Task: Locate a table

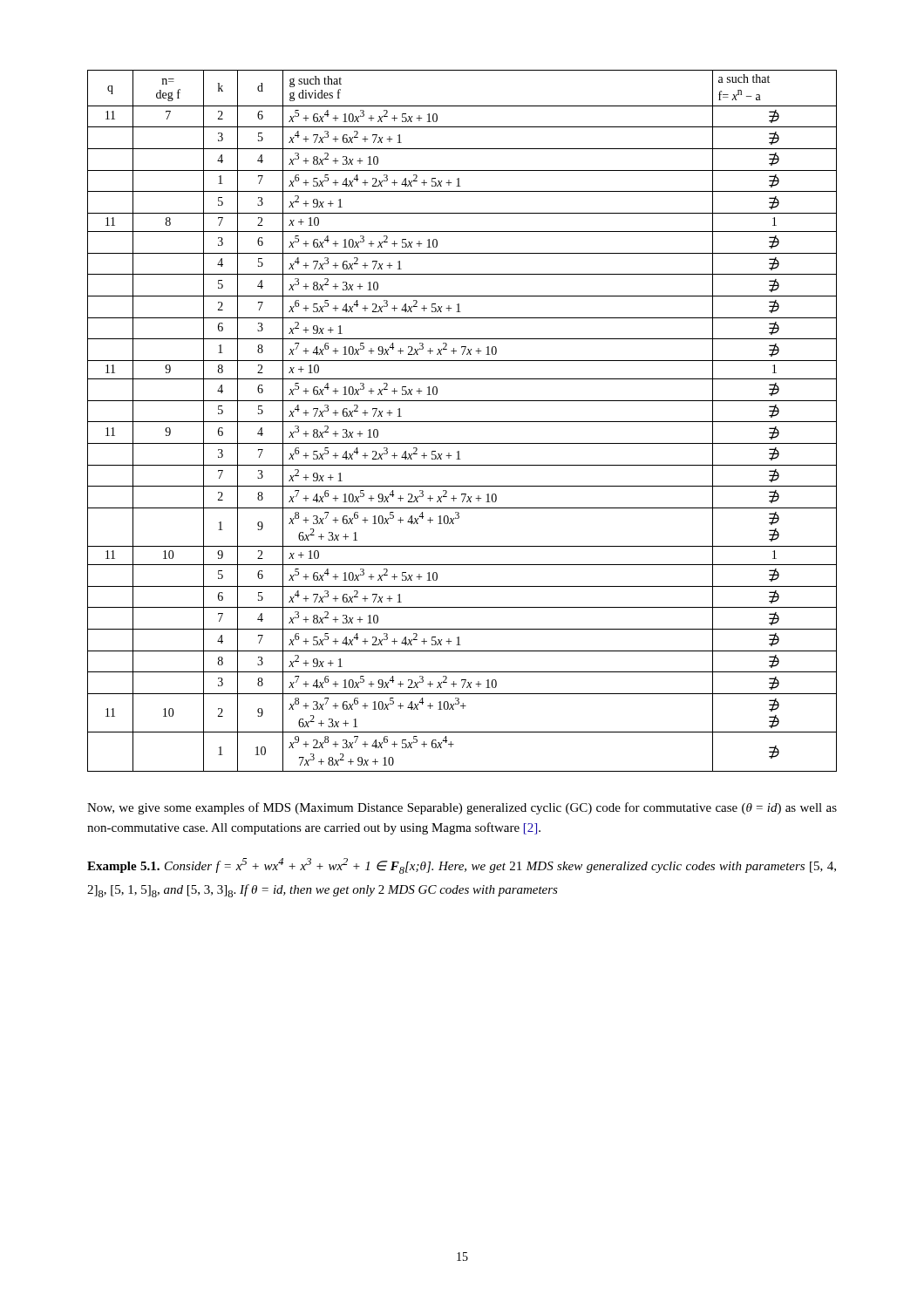Action: [x=462, y=421]
